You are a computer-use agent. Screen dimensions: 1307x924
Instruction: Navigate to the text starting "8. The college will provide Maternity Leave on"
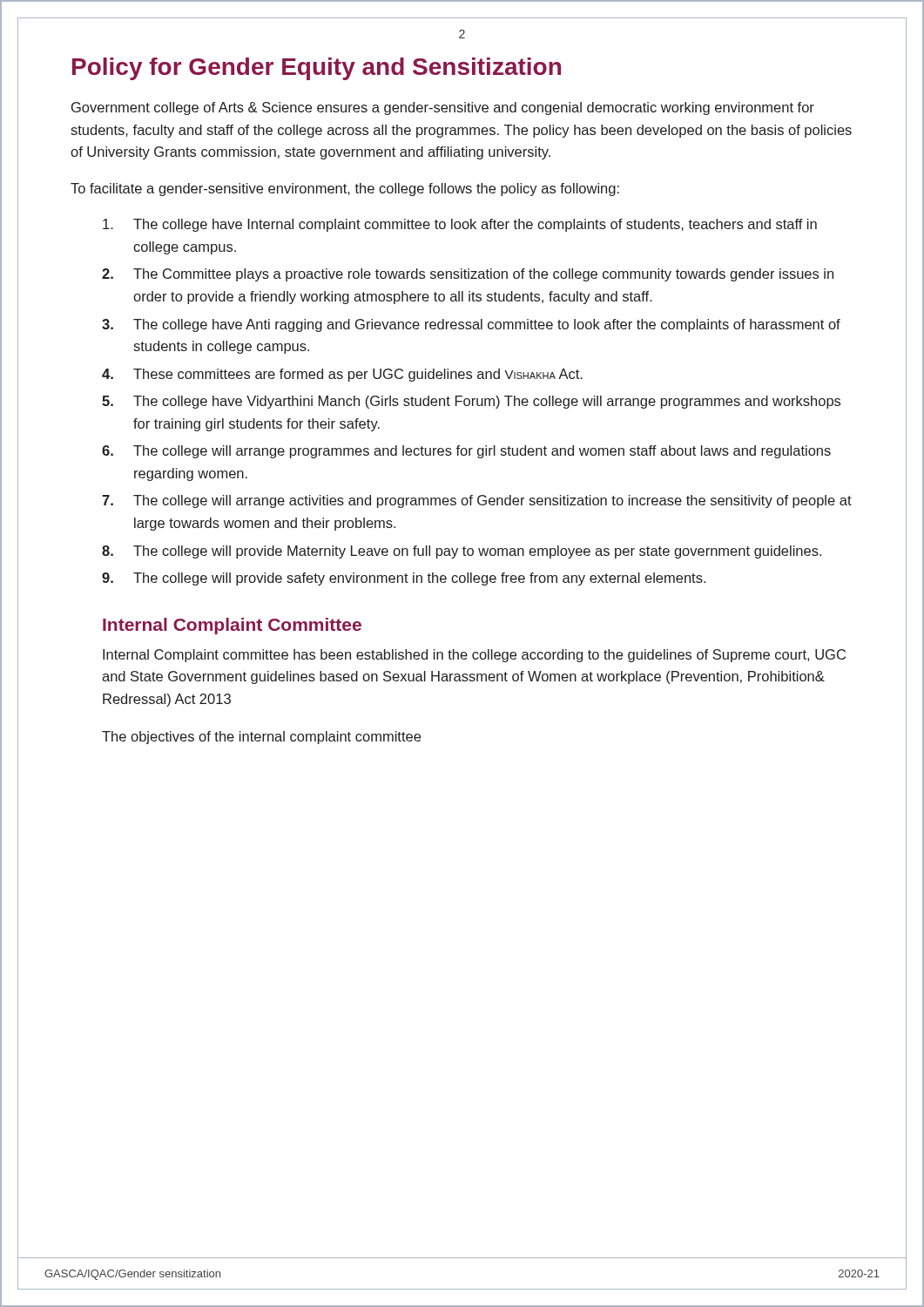pyautogui.click(x=462, y=551)
